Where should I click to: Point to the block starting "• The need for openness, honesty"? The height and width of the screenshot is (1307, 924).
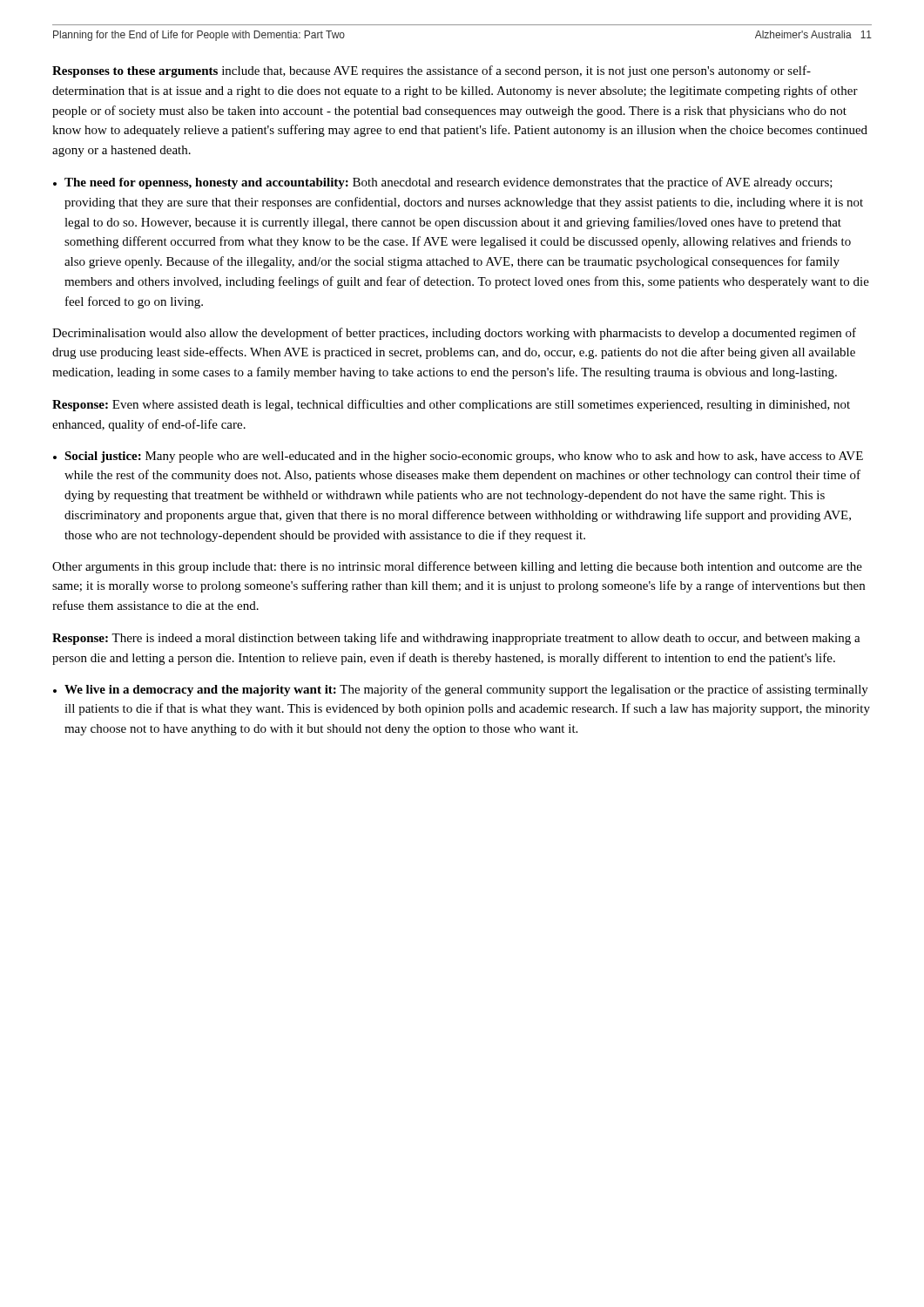click(462, 242)
